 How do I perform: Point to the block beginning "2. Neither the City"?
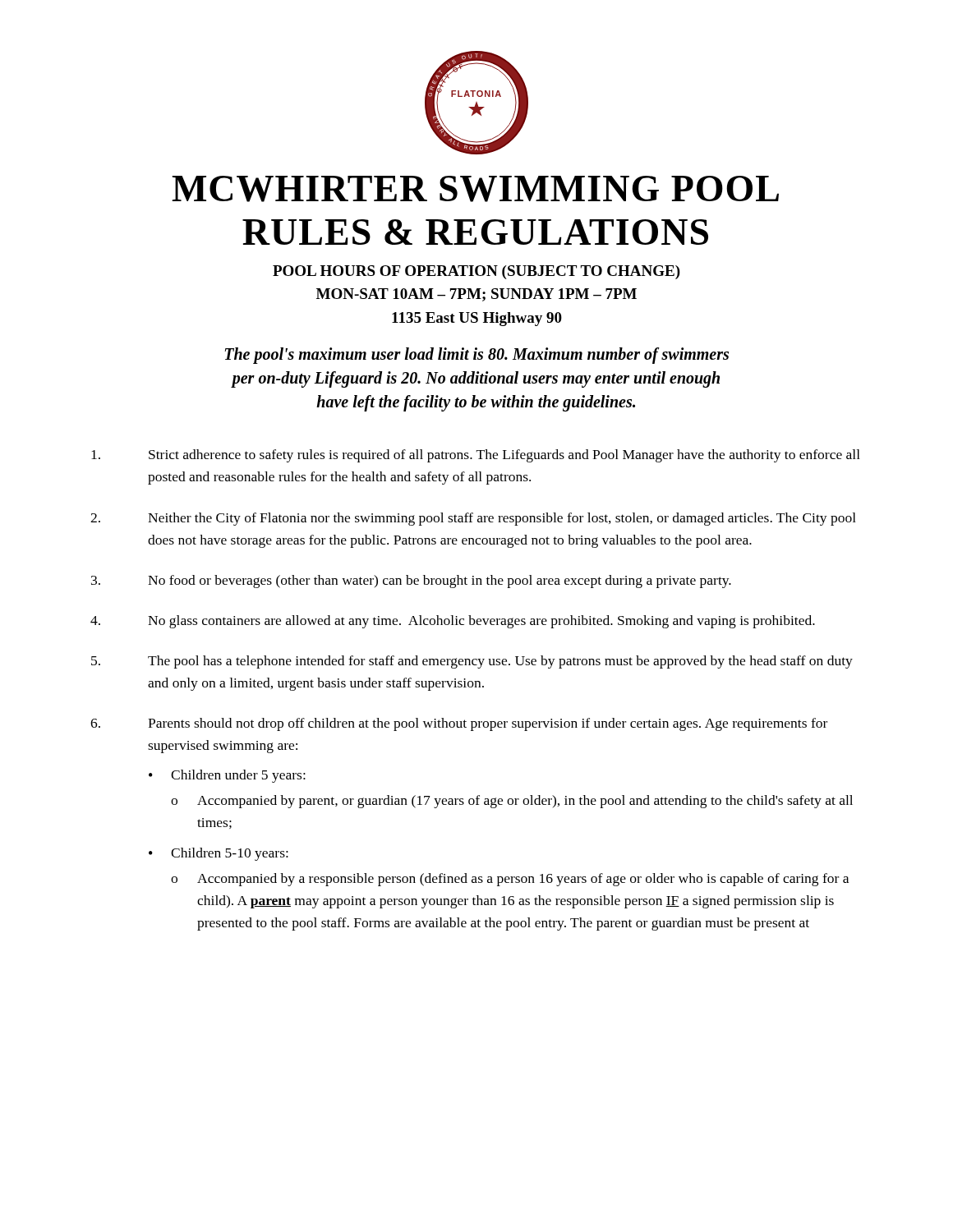[x=476, y=529]
